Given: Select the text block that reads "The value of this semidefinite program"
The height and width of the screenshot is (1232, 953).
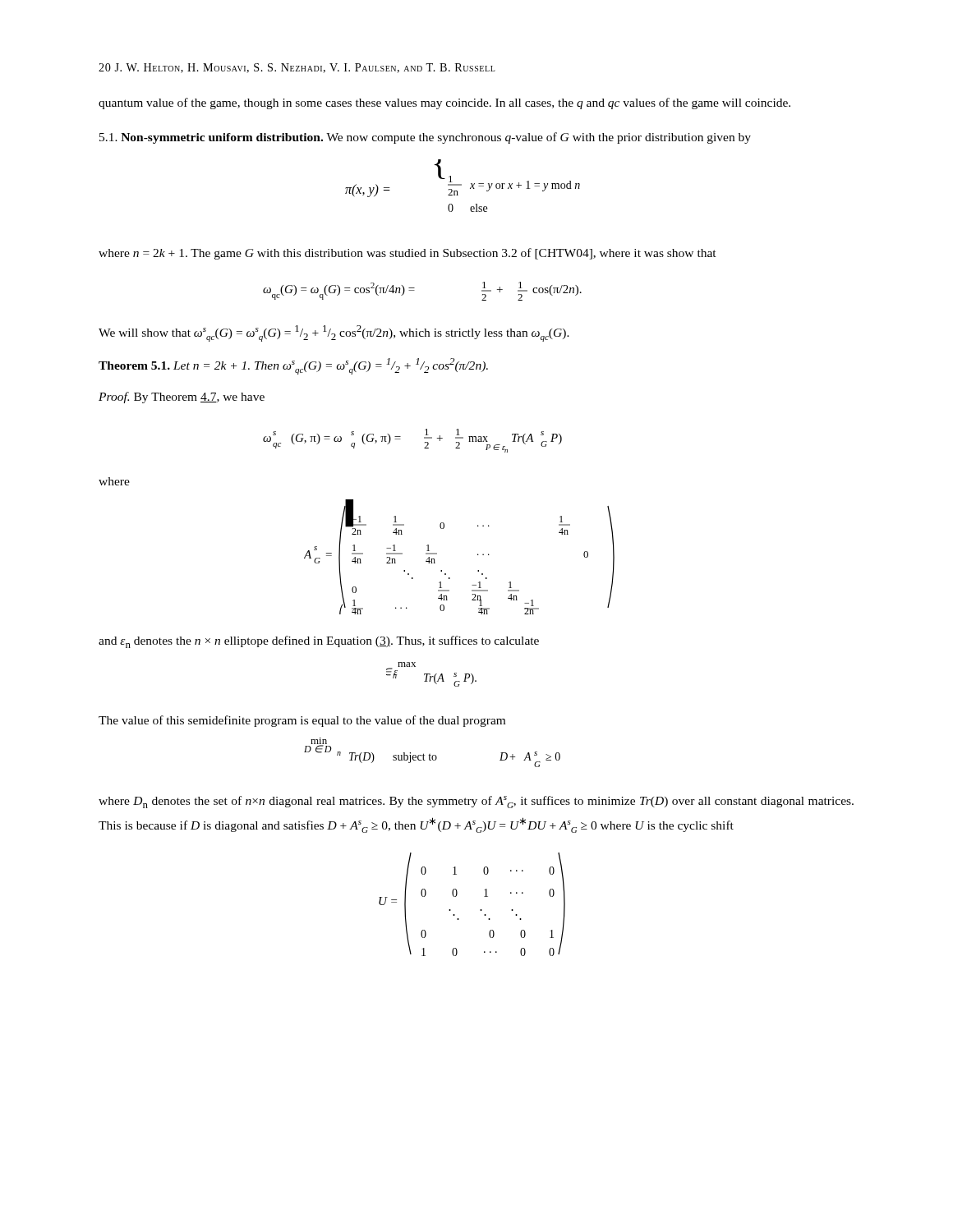Looking at the screenshot, I should tap(302, 719).
